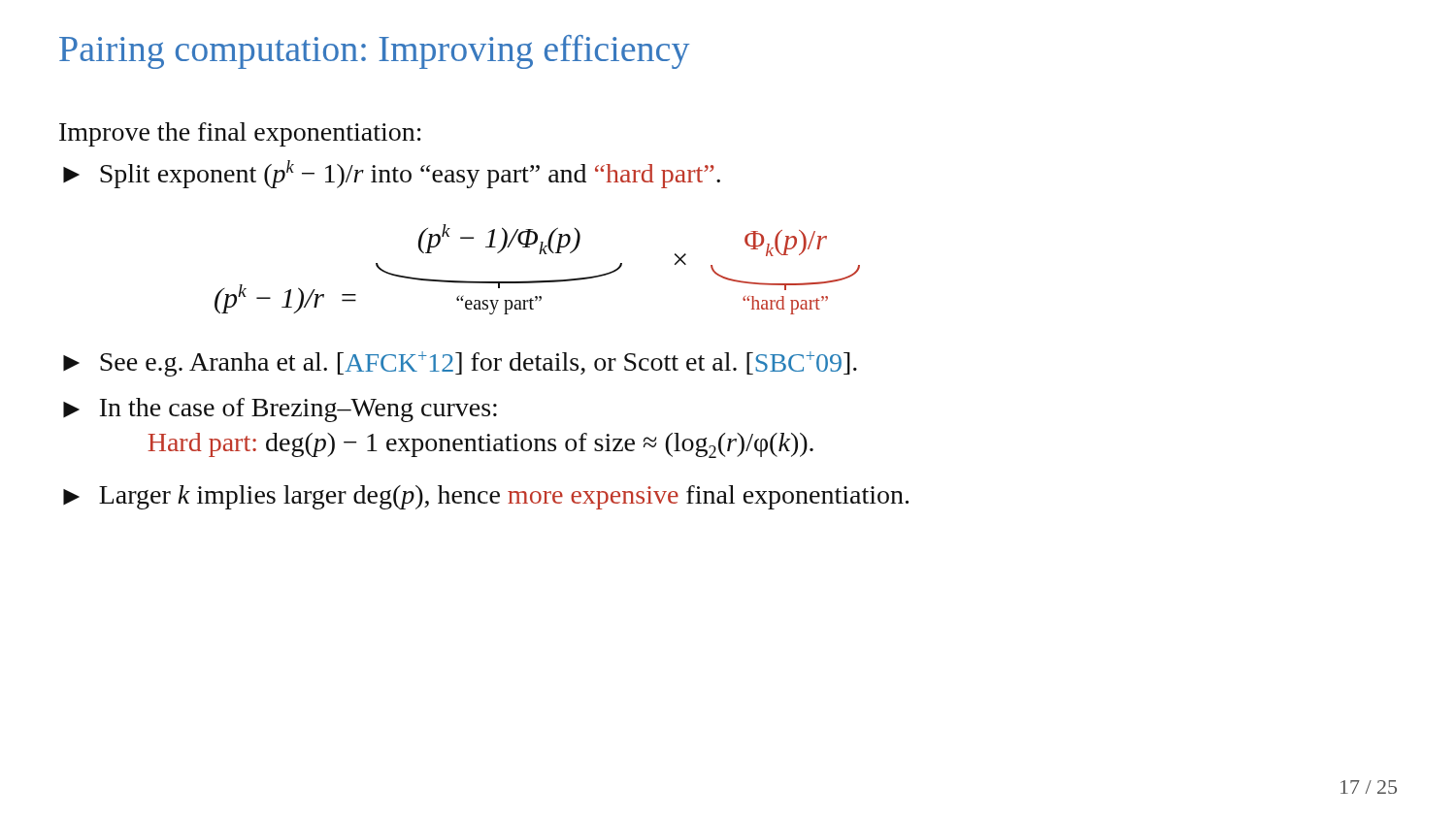The height and width of the screenshot is (819, 1456).
Task: Locate the block of text that opens with "► In the"
Action: pyautogui.click(x=437, y=427)
